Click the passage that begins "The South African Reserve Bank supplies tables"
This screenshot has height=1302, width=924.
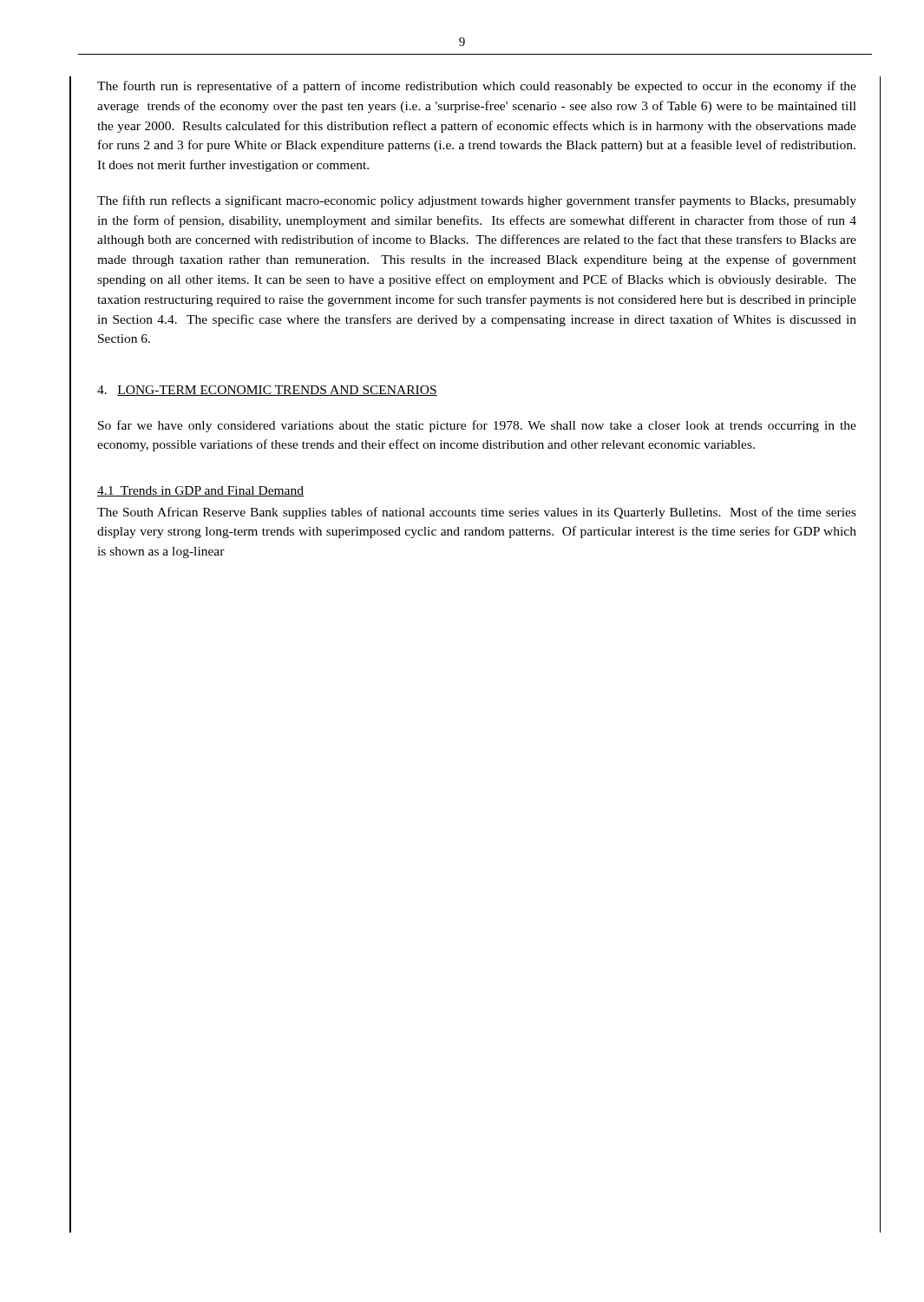pyautogui.click(x=477, y=531)
